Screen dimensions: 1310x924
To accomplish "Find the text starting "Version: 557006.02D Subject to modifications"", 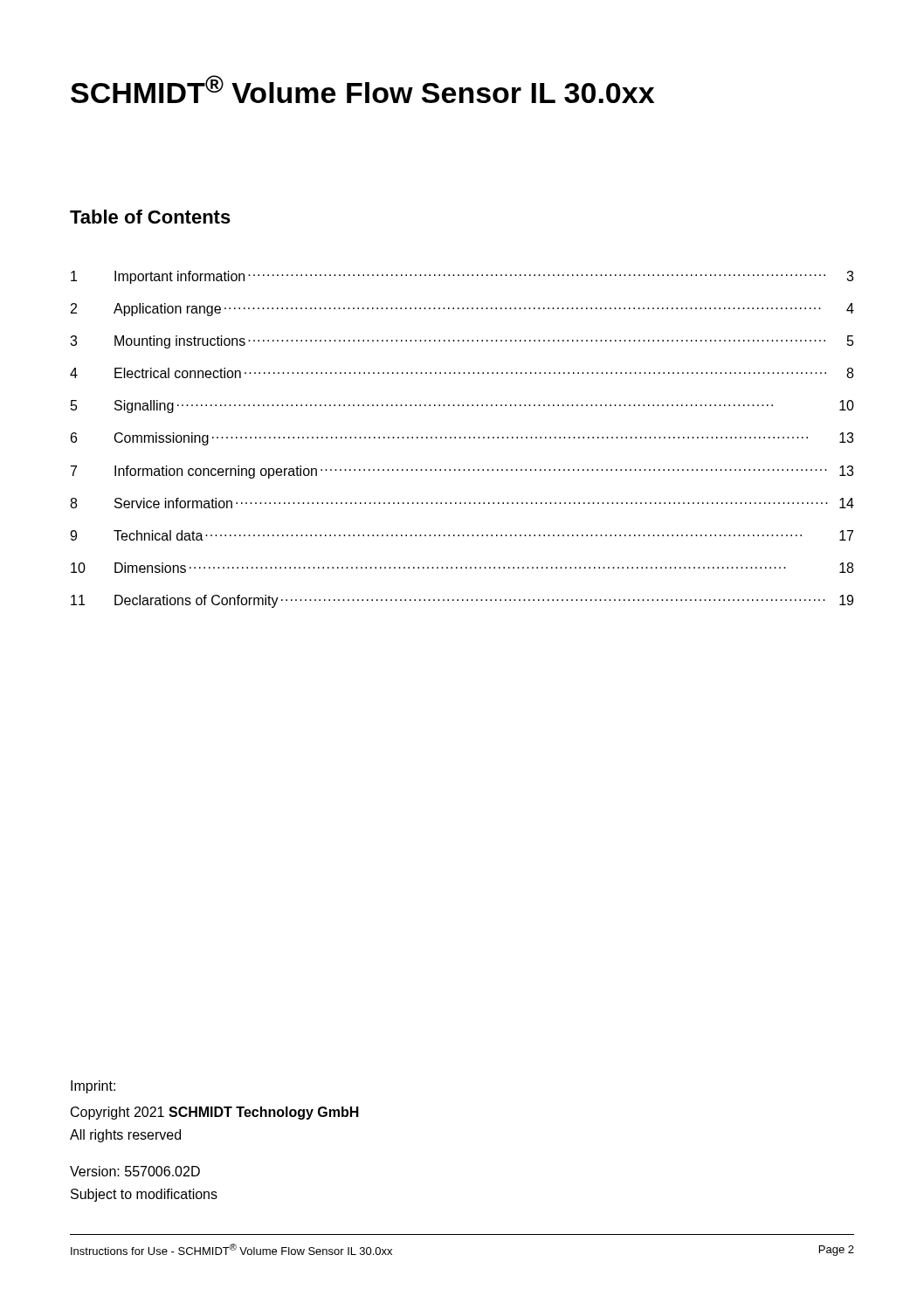I will pos(215,1183).
